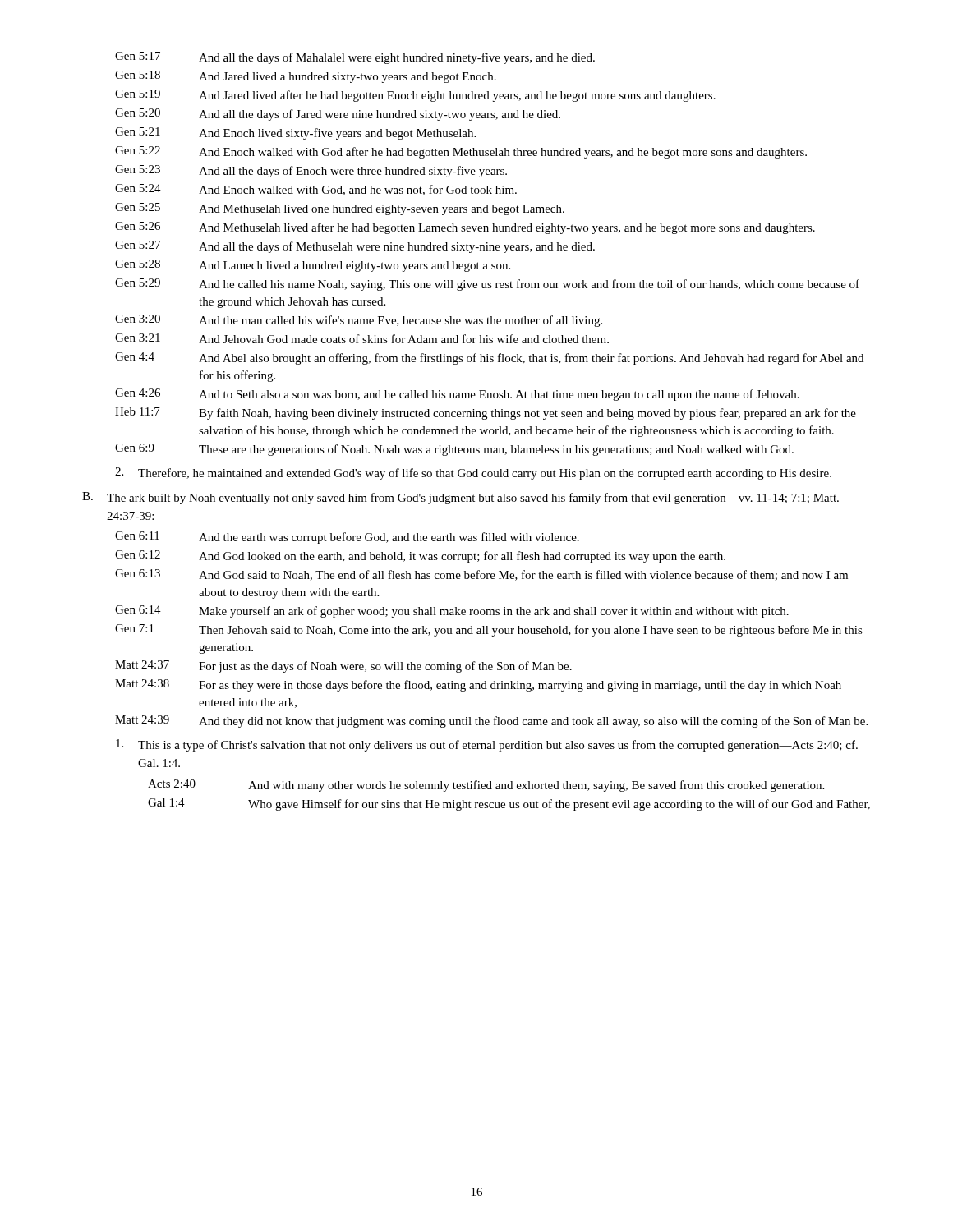Find the block on this page that starts "Gal 1:4 Who gave Himself for our sins"
Image resolution: width=953 pixels, height=1232 pixels.
(509, 804)
